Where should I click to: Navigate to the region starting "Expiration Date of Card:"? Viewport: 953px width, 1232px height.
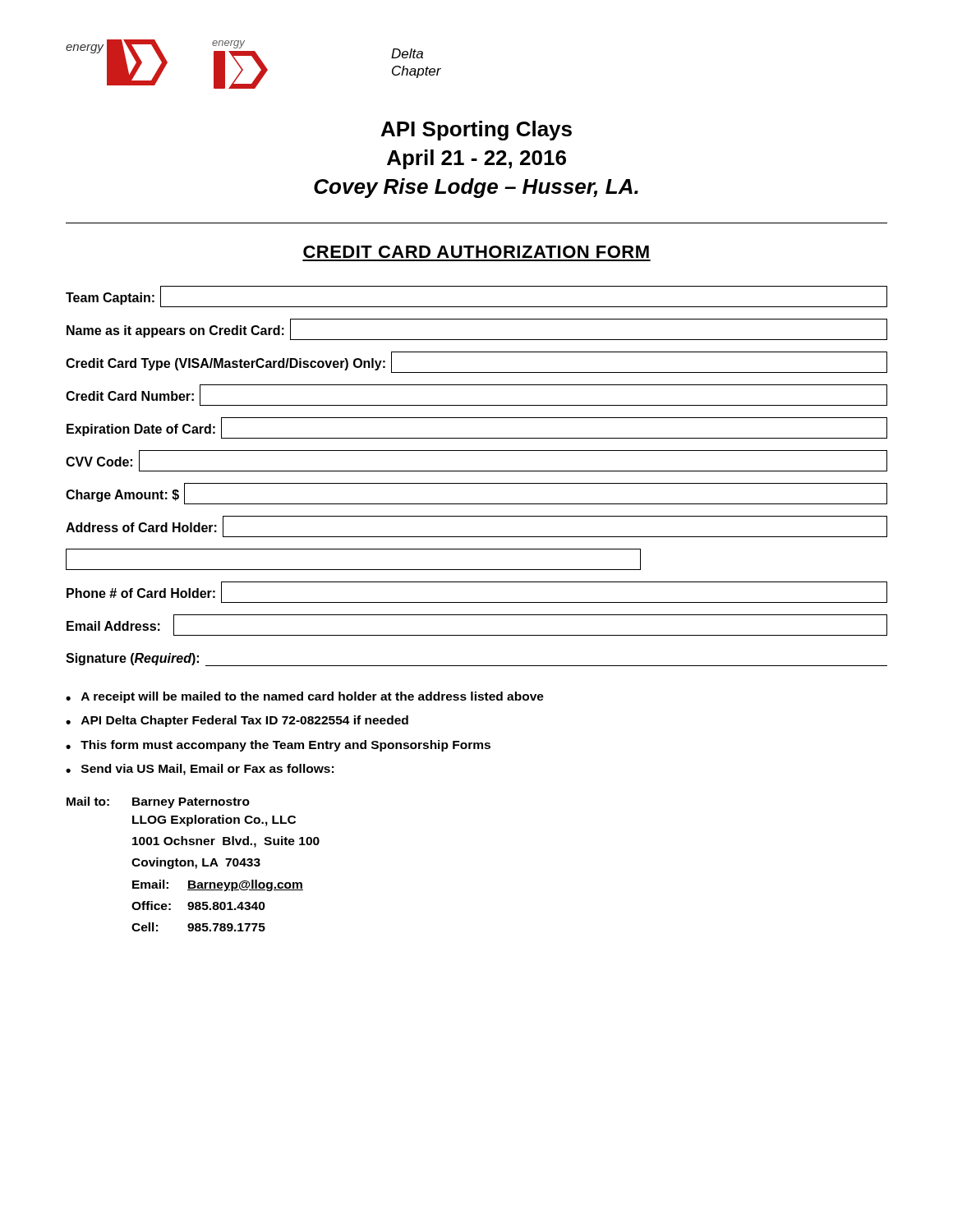click(x=476, y=428)
